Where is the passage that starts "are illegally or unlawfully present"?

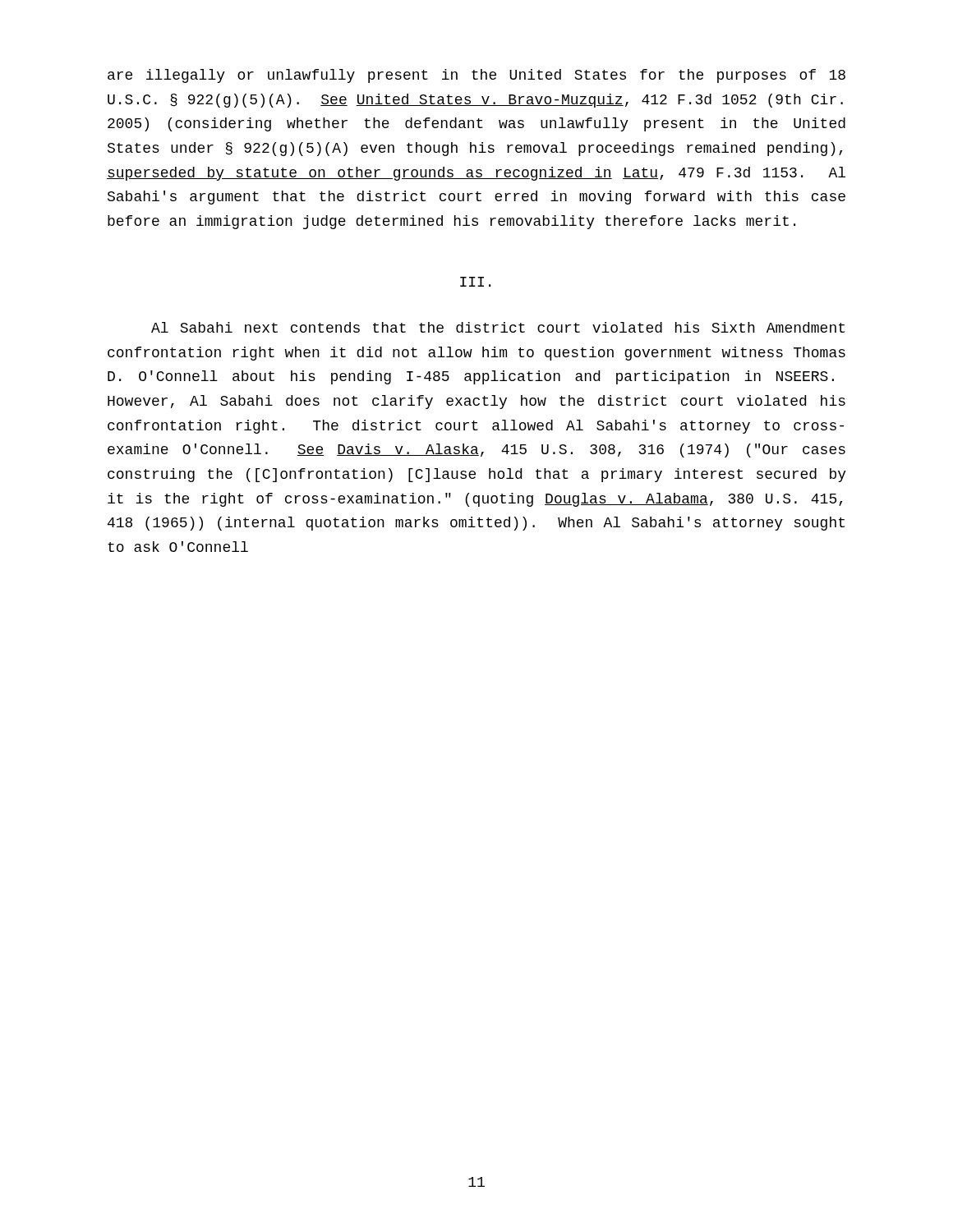click(476, 149)
